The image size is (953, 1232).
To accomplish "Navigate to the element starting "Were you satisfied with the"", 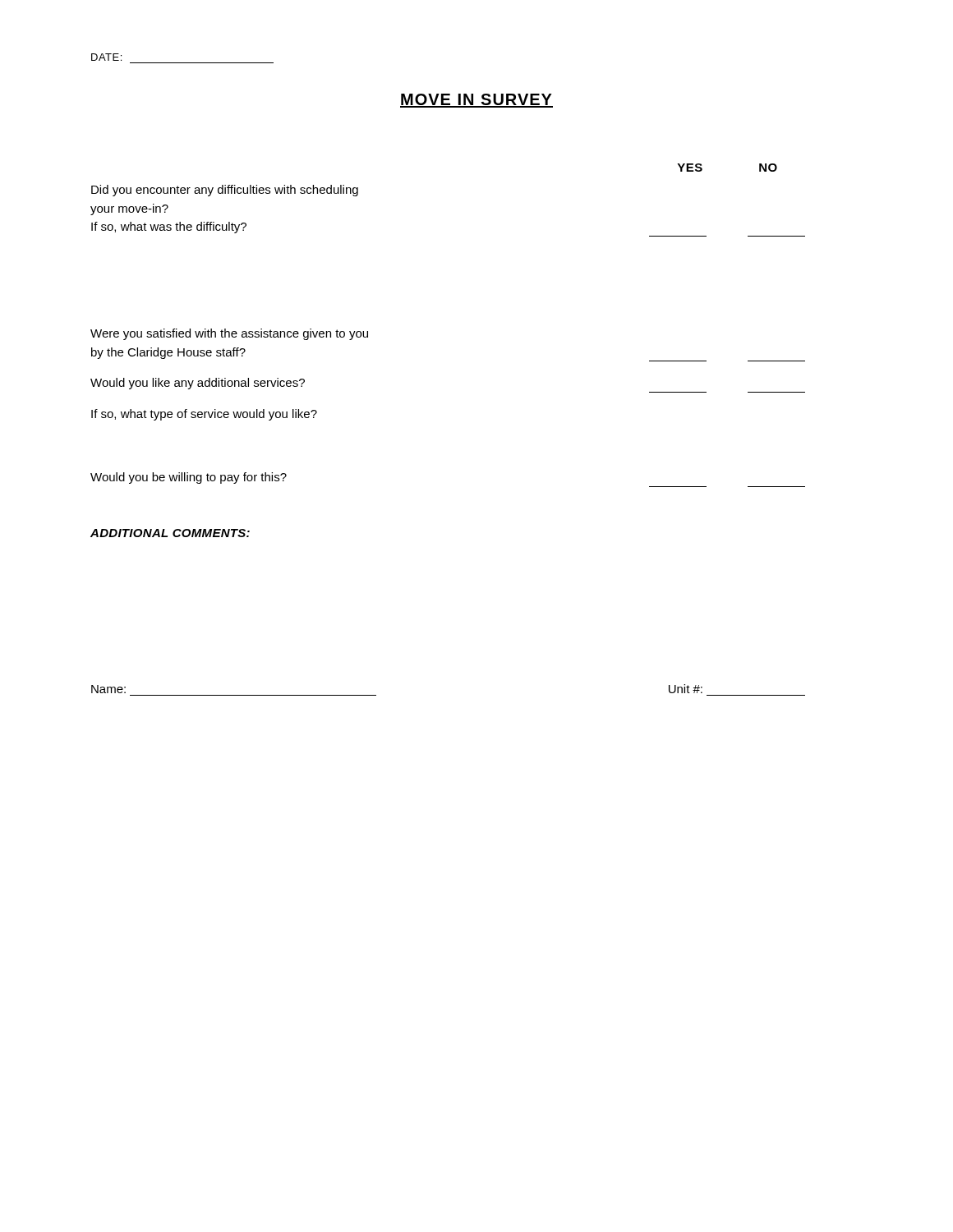I will 229,334.
